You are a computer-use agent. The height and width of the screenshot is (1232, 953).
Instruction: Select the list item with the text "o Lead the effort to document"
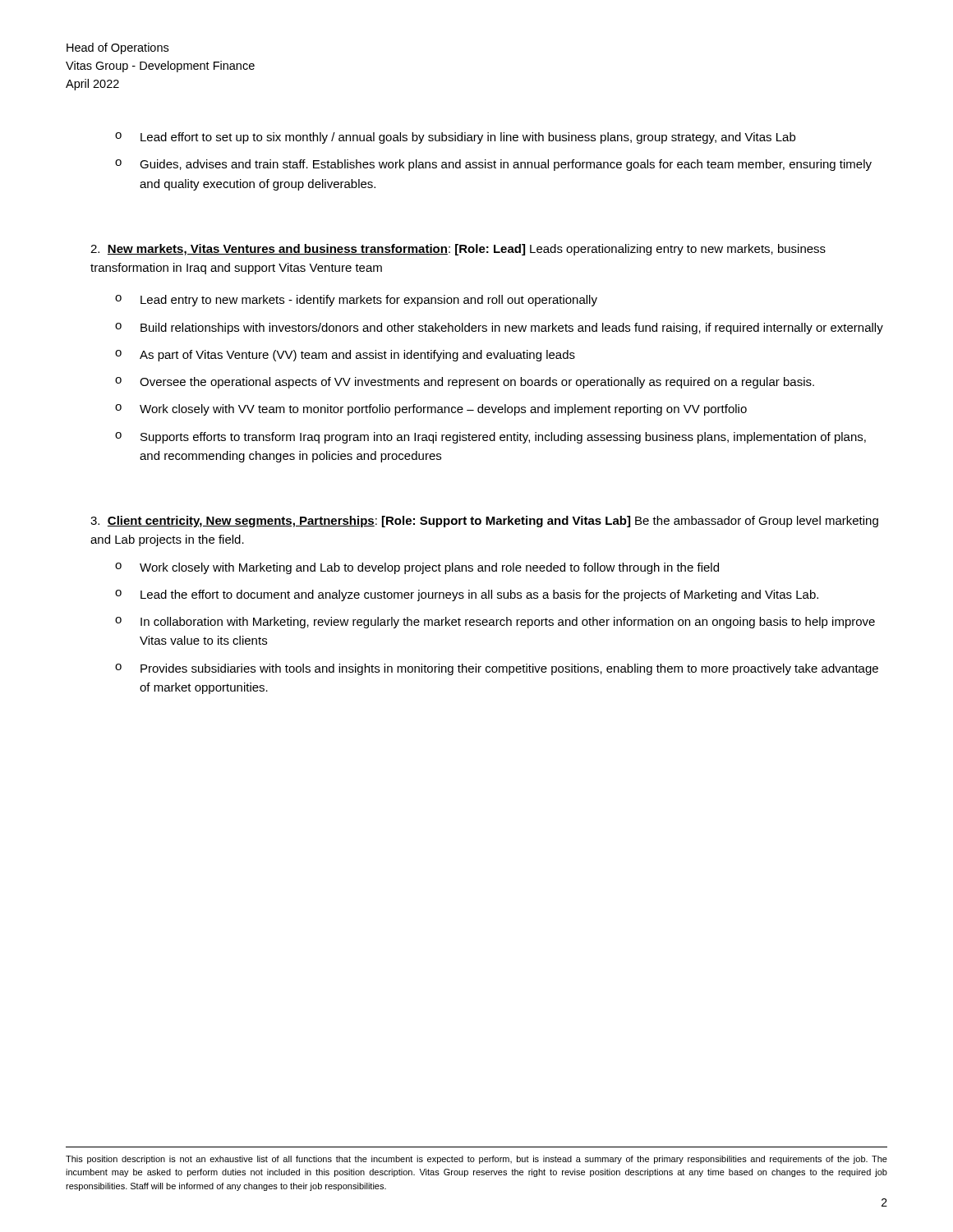click(501, 594)
